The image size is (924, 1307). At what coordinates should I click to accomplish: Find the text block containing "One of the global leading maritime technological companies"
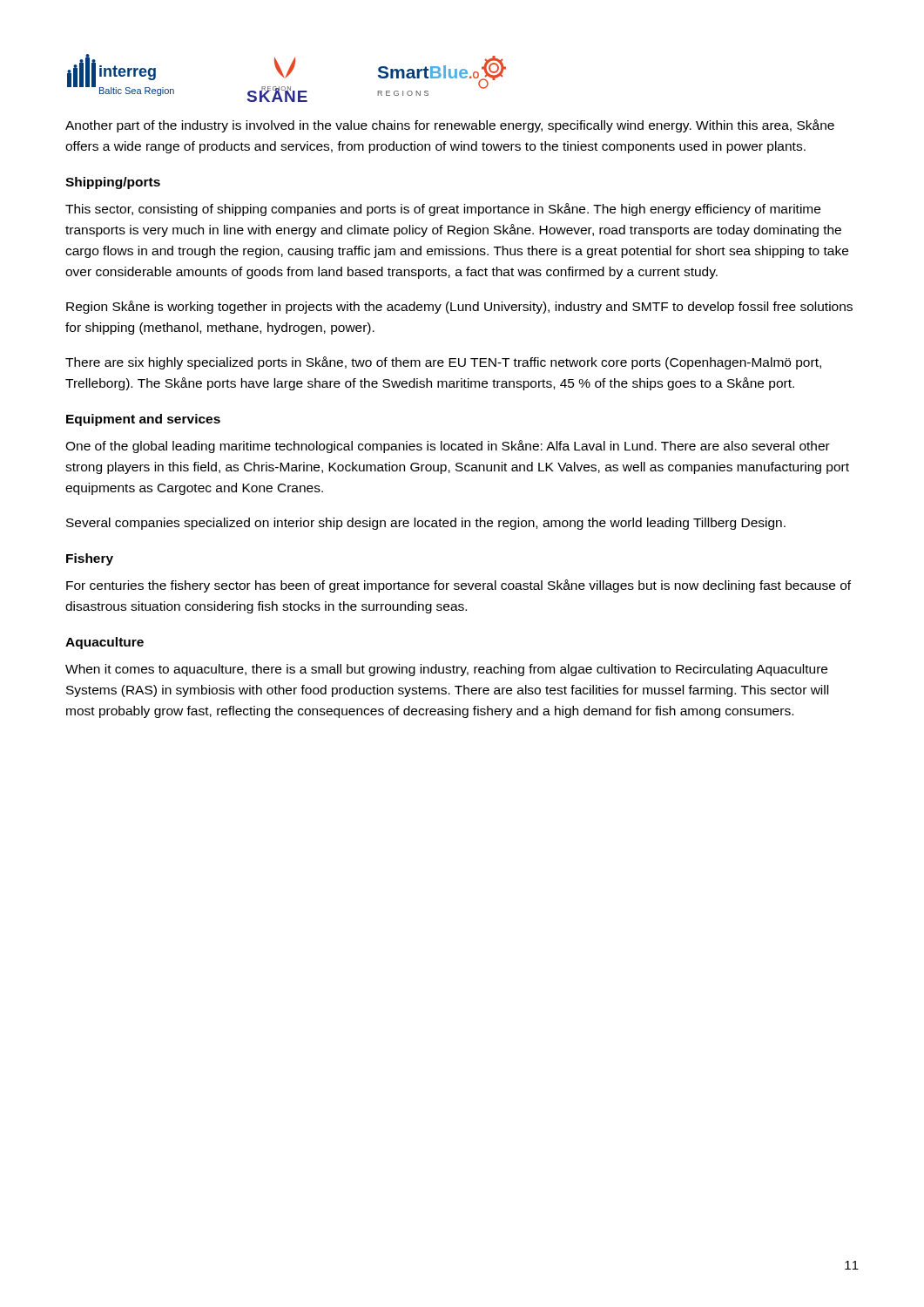pos(462,467)
